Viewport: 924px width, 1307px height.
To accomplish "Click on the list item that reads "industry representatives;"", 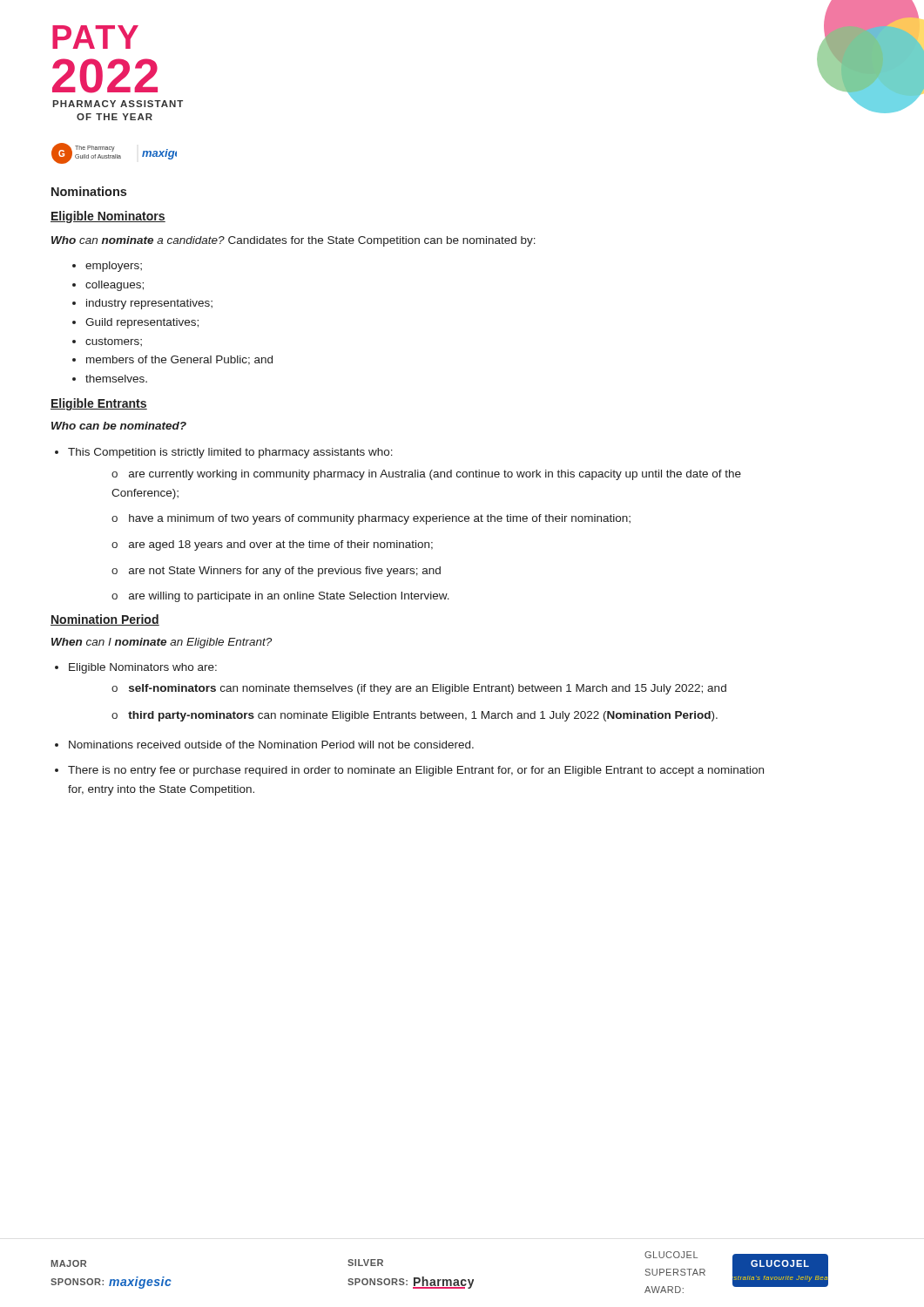I will pos(149,304).
